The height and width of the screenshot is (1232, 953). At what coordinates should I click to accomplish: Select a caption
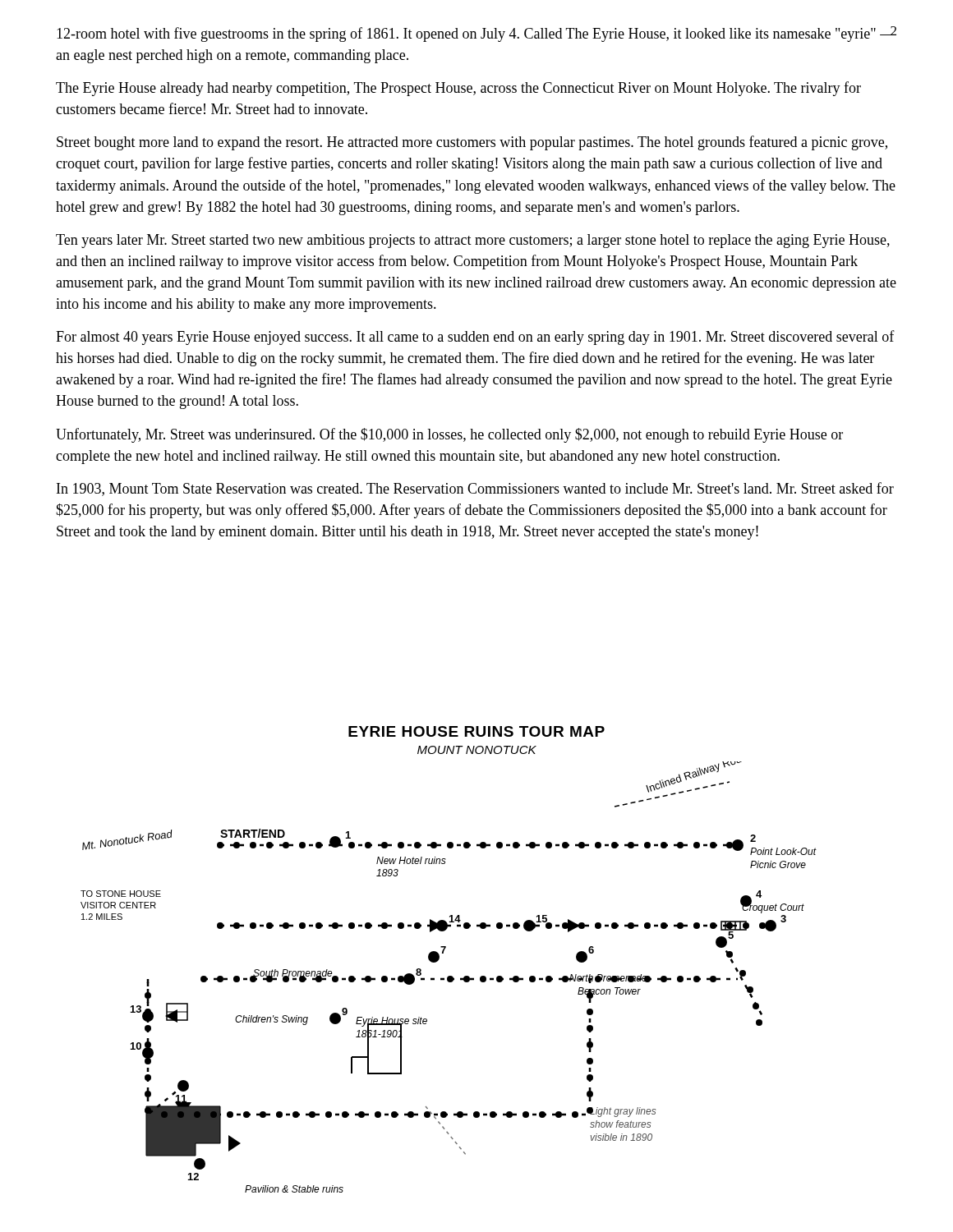(x=476, y=749)
